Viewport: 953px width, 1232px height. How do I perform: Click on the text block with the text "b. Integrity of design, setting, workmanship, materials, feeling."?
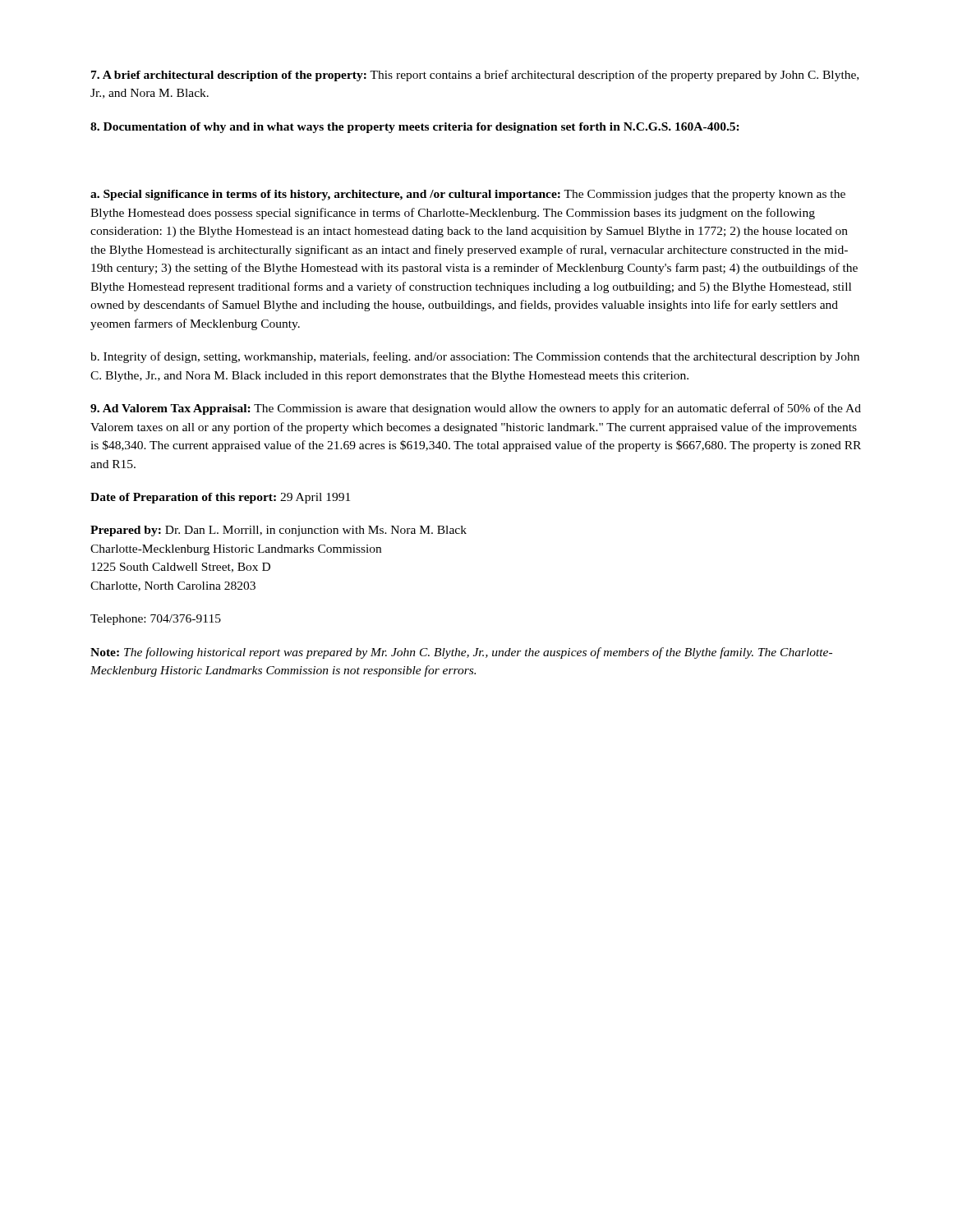tap(476, 366)
